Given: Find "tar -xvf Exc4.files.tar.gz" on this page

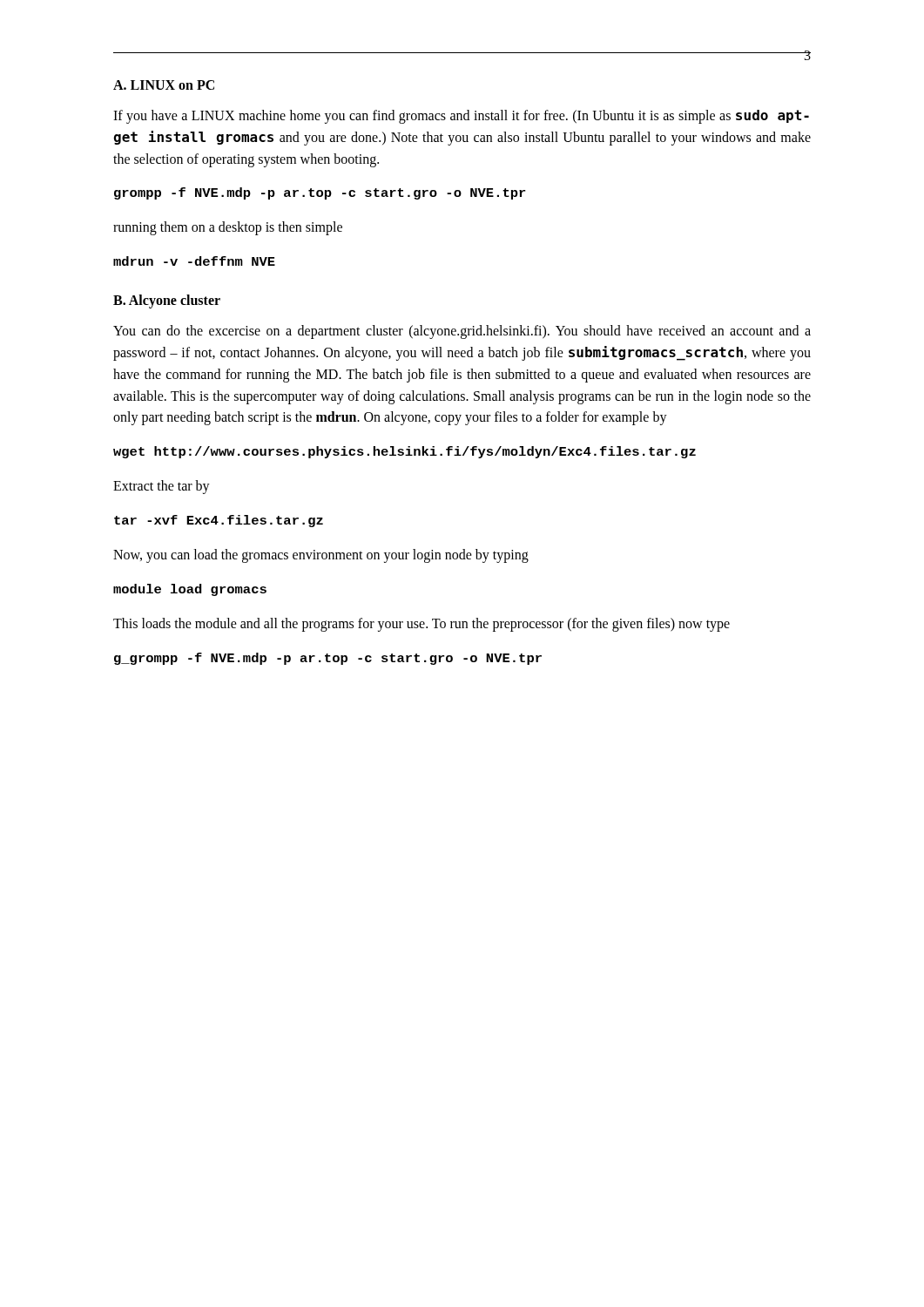Looking at the screenshot, I should (219, 521).
